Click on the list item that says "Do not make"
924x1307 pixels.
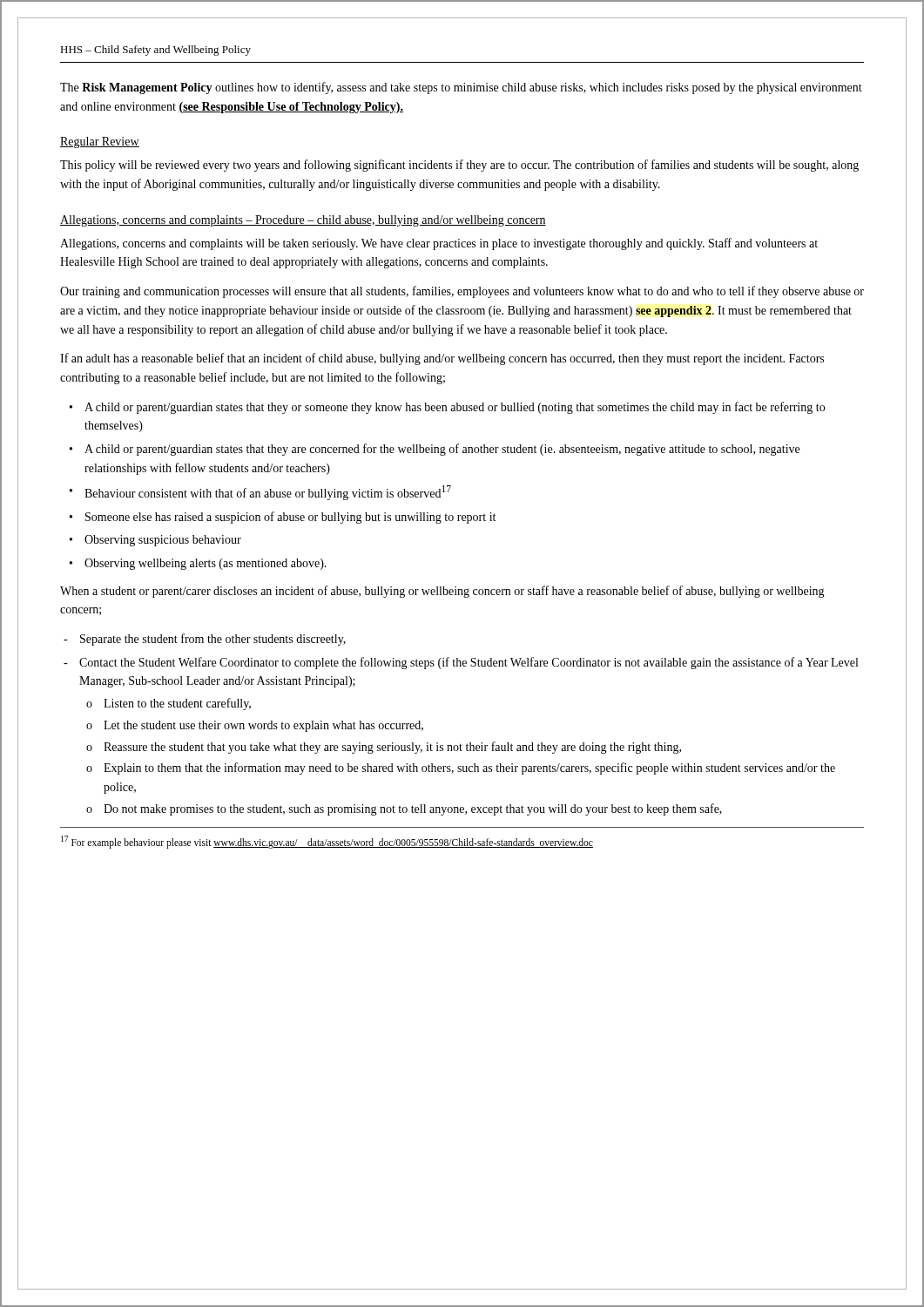tap(413, 809)
